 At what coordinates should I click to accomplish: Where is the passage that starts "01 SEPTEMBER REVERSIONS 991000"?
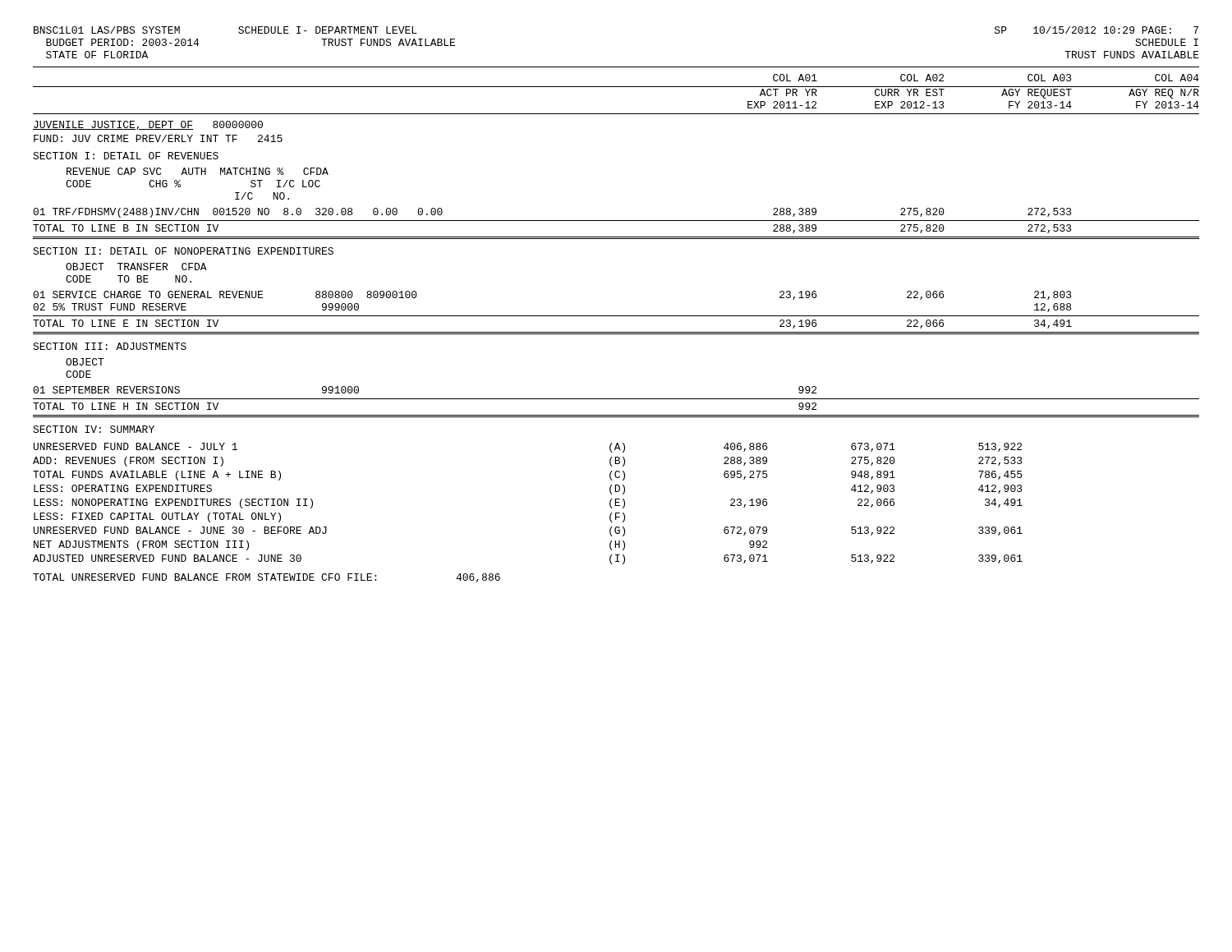tap(616, 391)
